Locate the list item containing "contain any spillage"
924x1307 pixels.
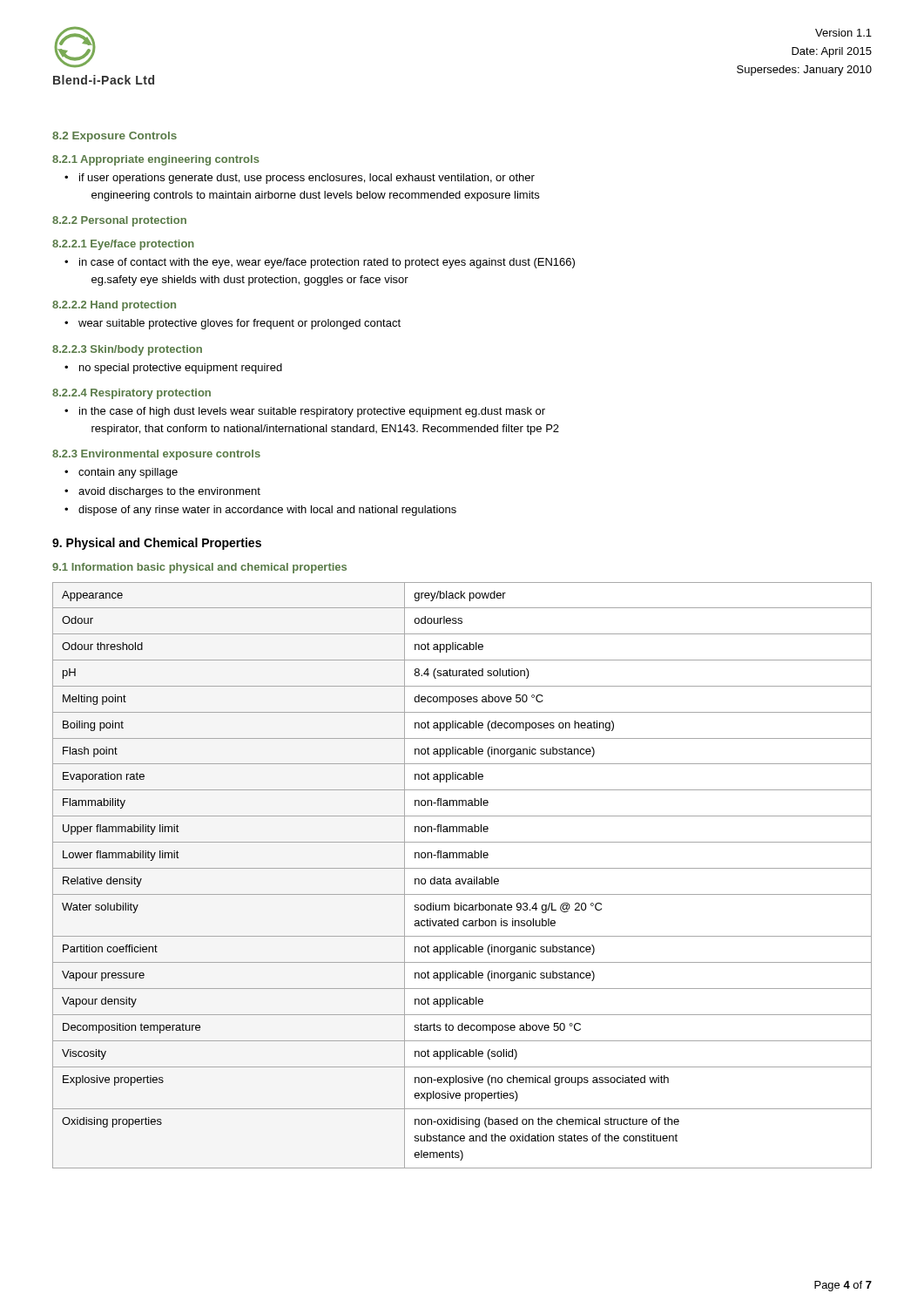tap(128, 472)
